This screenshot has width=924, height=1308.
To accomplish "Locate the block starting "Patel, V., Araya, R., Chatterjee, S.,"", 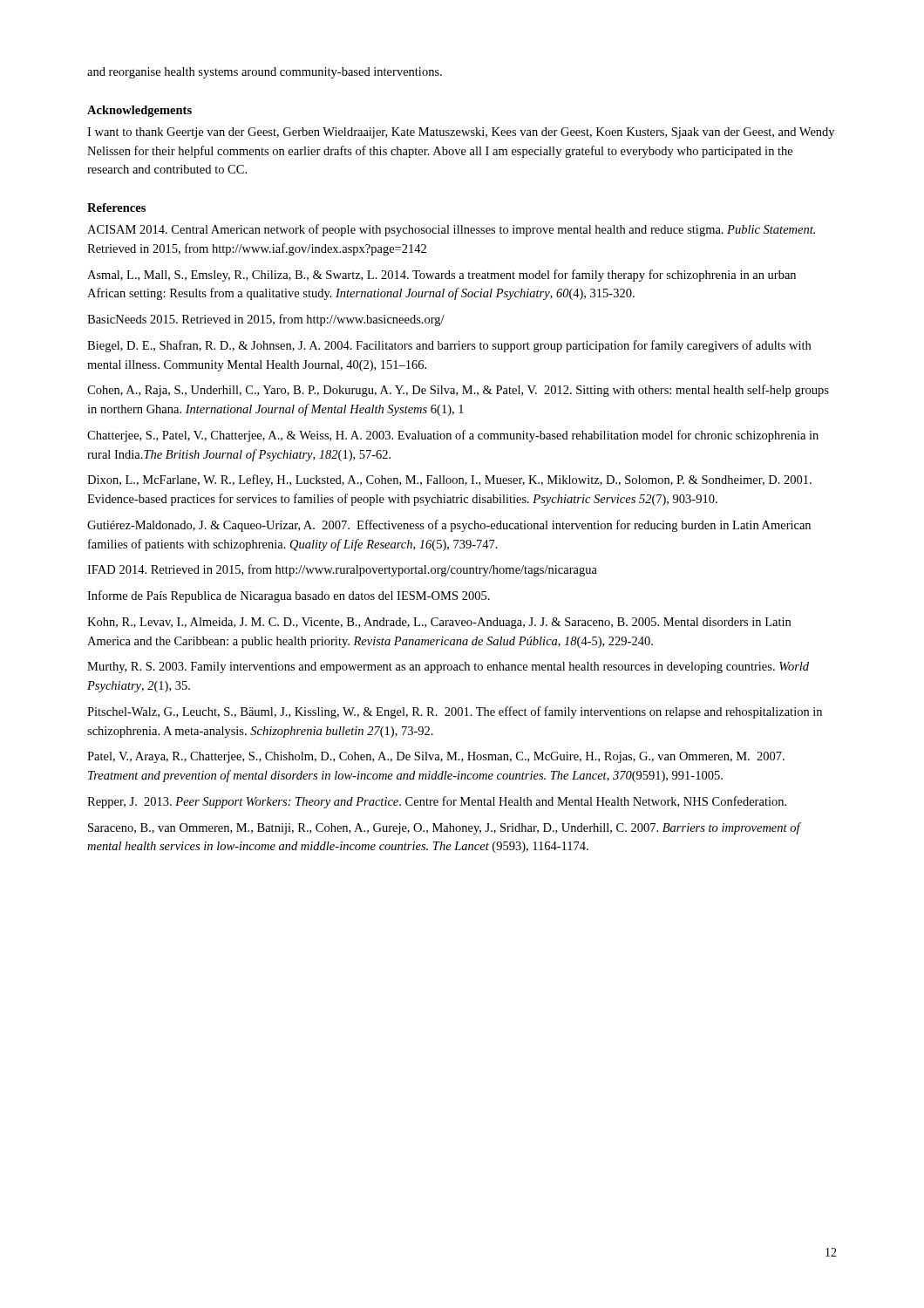I will click(x=462, y=766).
